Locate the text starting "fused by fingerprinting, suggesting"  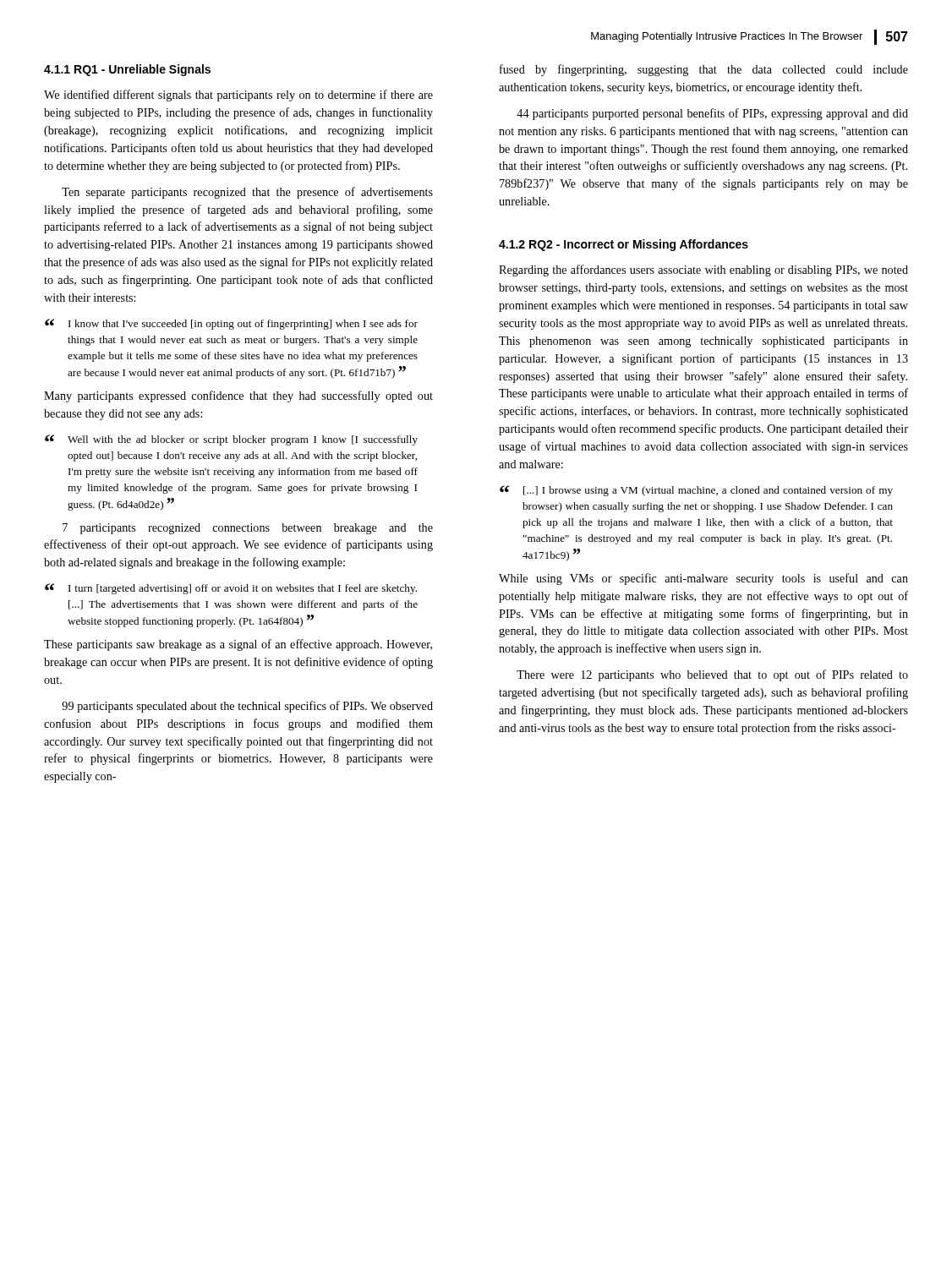pyautogui.click(x=703, y=78)
